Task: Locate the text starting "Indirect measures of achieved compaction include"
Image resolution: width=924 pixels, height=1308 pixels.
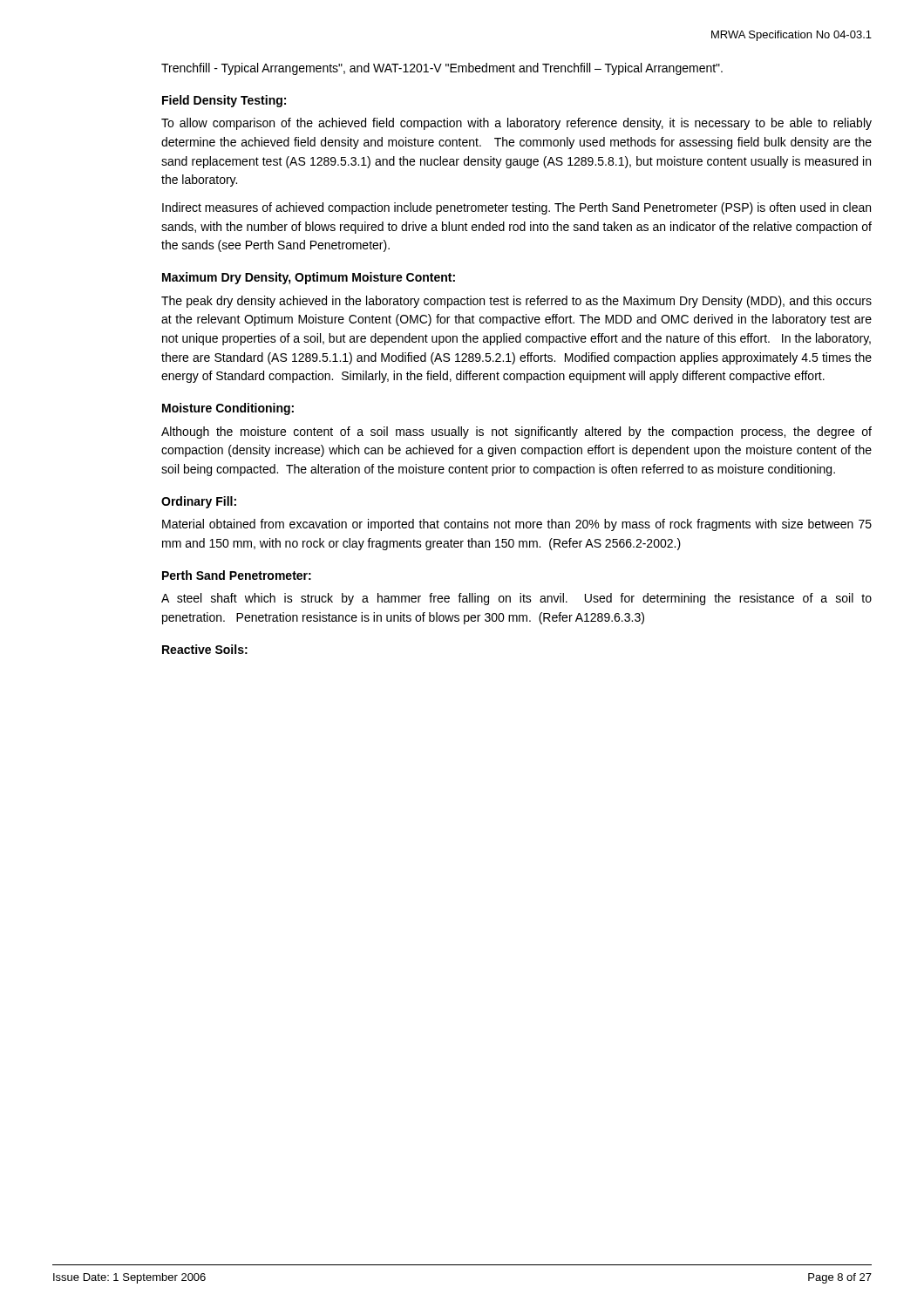Action: click(x=516, y=226)
